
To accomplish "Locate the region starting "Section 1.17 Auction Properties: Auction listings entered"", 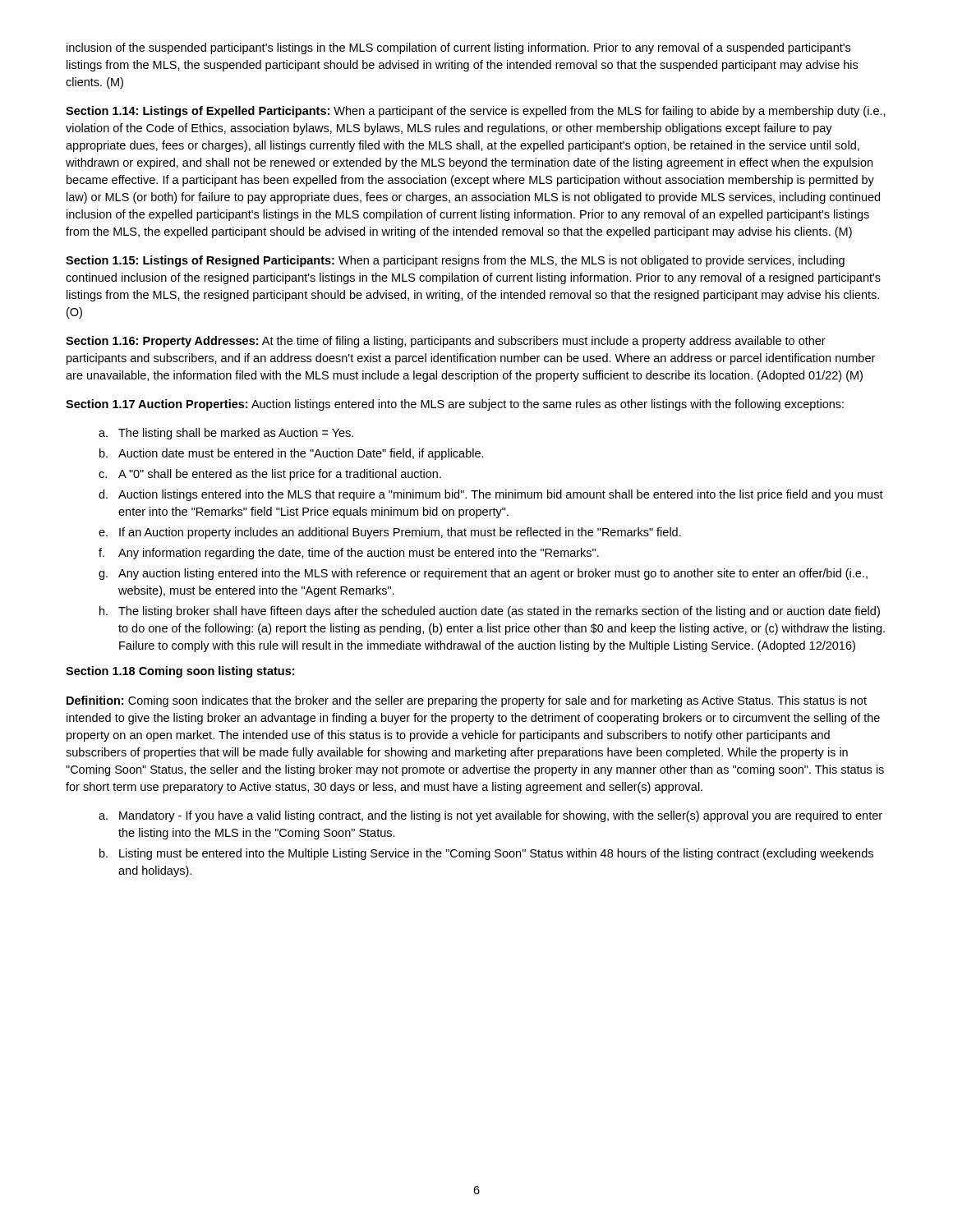I will click(455, 404).
